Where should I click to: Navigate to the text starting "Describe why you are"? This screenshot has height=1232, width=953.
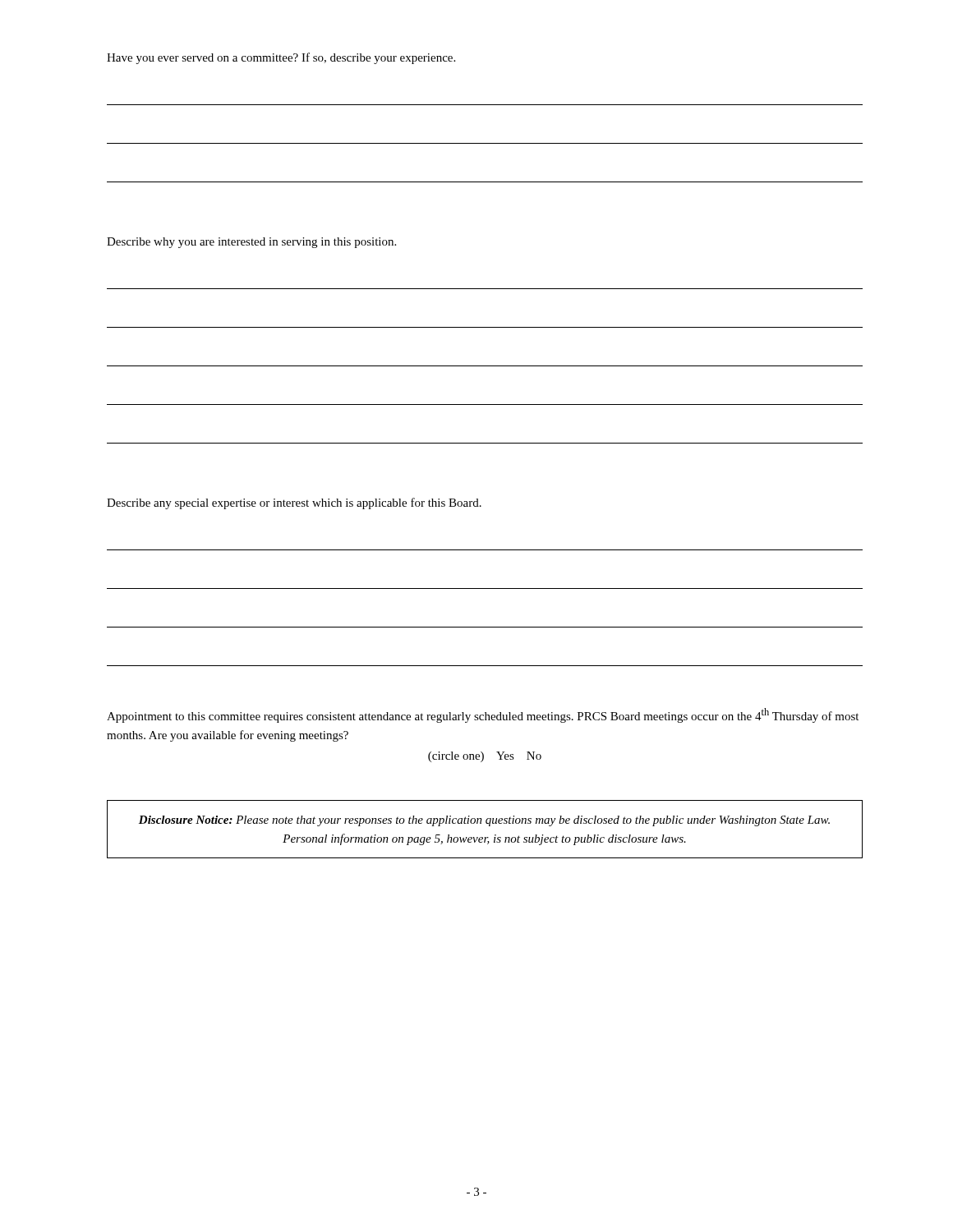pos(252,241)
